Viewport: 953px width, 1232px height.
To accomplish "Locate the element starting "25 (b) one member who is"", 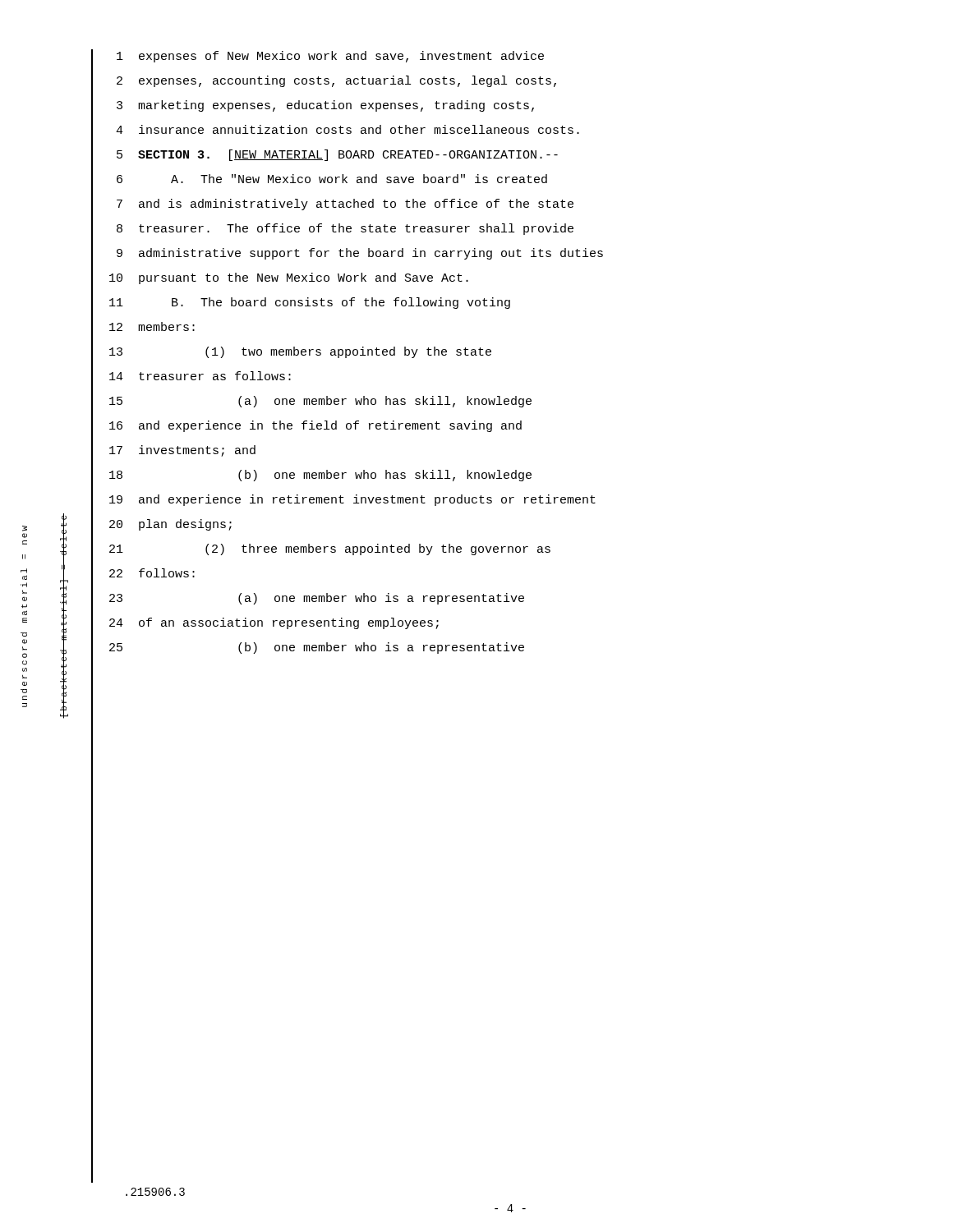I will click(510, 648).
